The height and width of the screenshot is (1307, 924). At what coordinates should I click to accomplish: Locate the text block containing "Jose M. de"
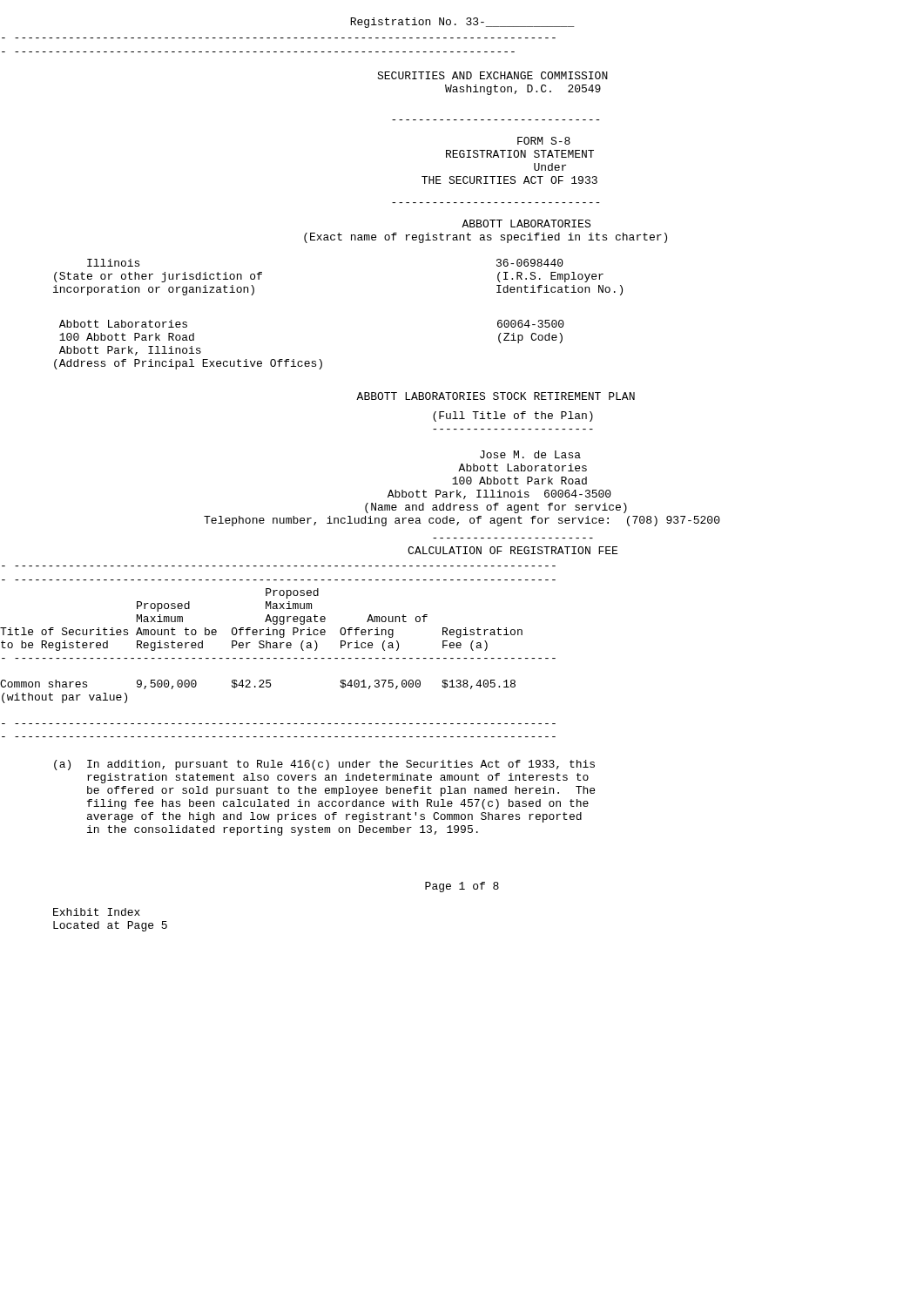point(462,488)
